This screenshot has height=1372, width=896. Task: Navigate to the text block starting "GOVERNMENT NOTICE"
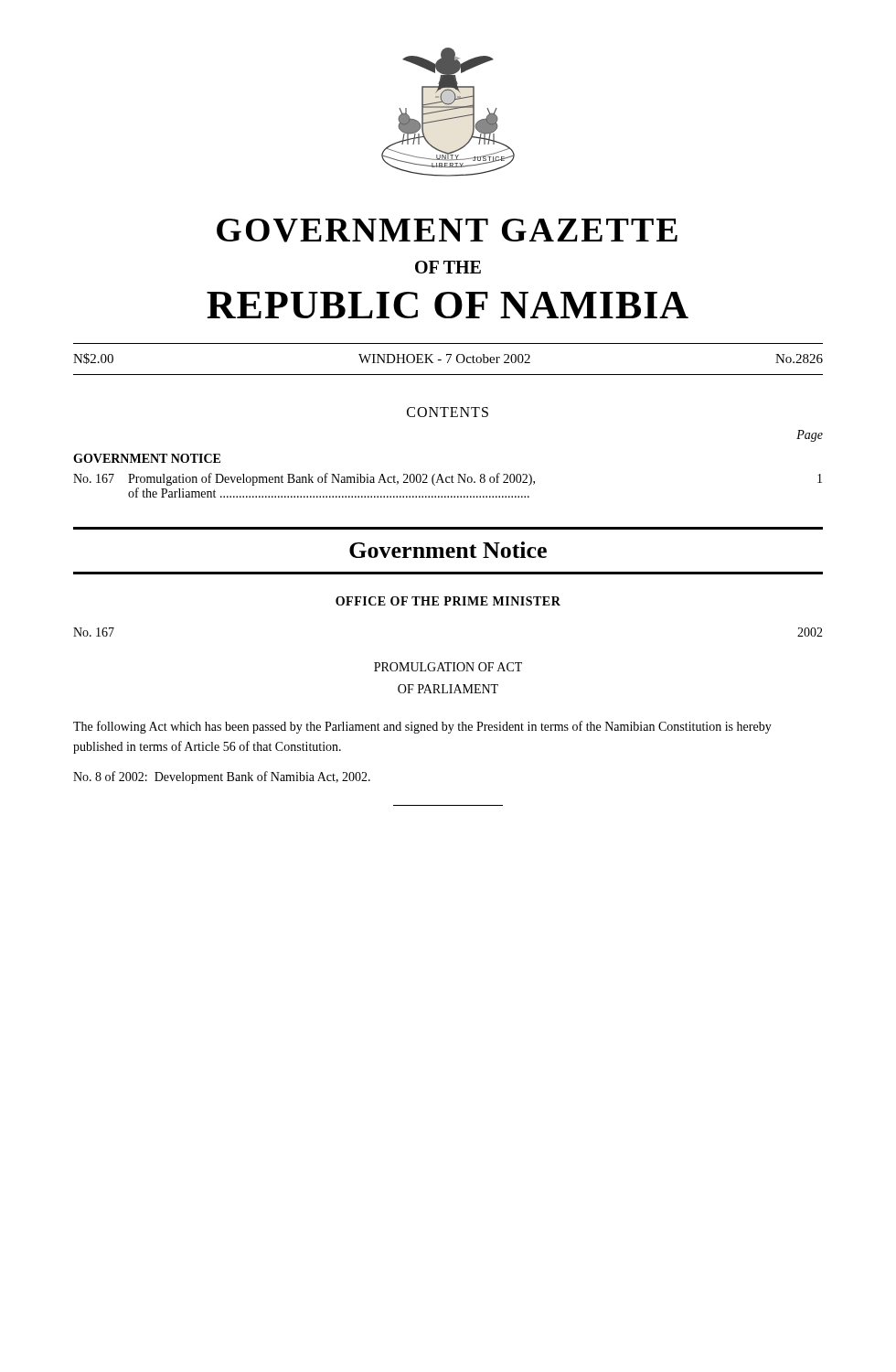147,458
